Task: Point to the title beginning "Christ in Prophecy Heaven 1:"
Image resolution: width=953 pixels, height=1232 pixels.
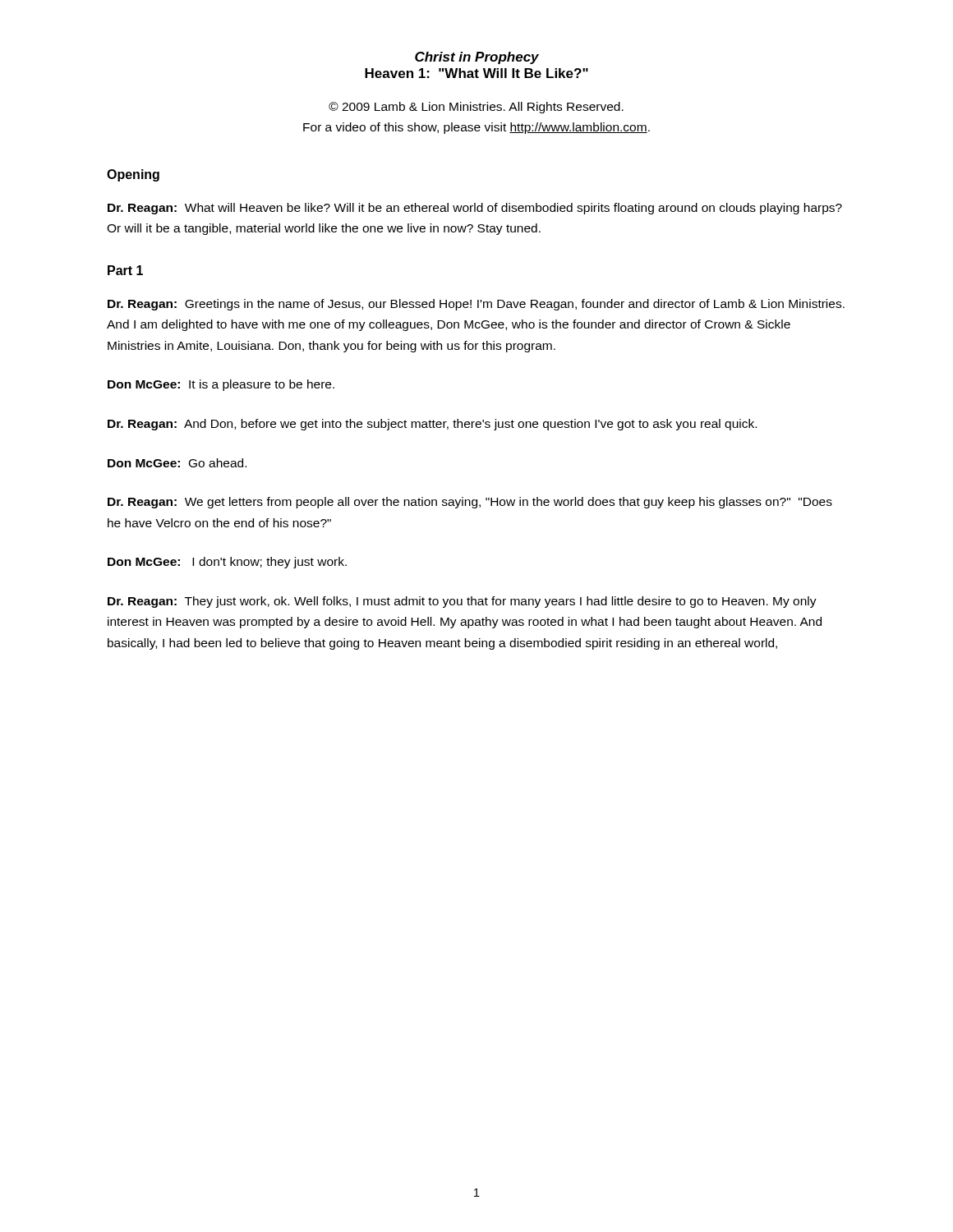Action: [476, 66]
